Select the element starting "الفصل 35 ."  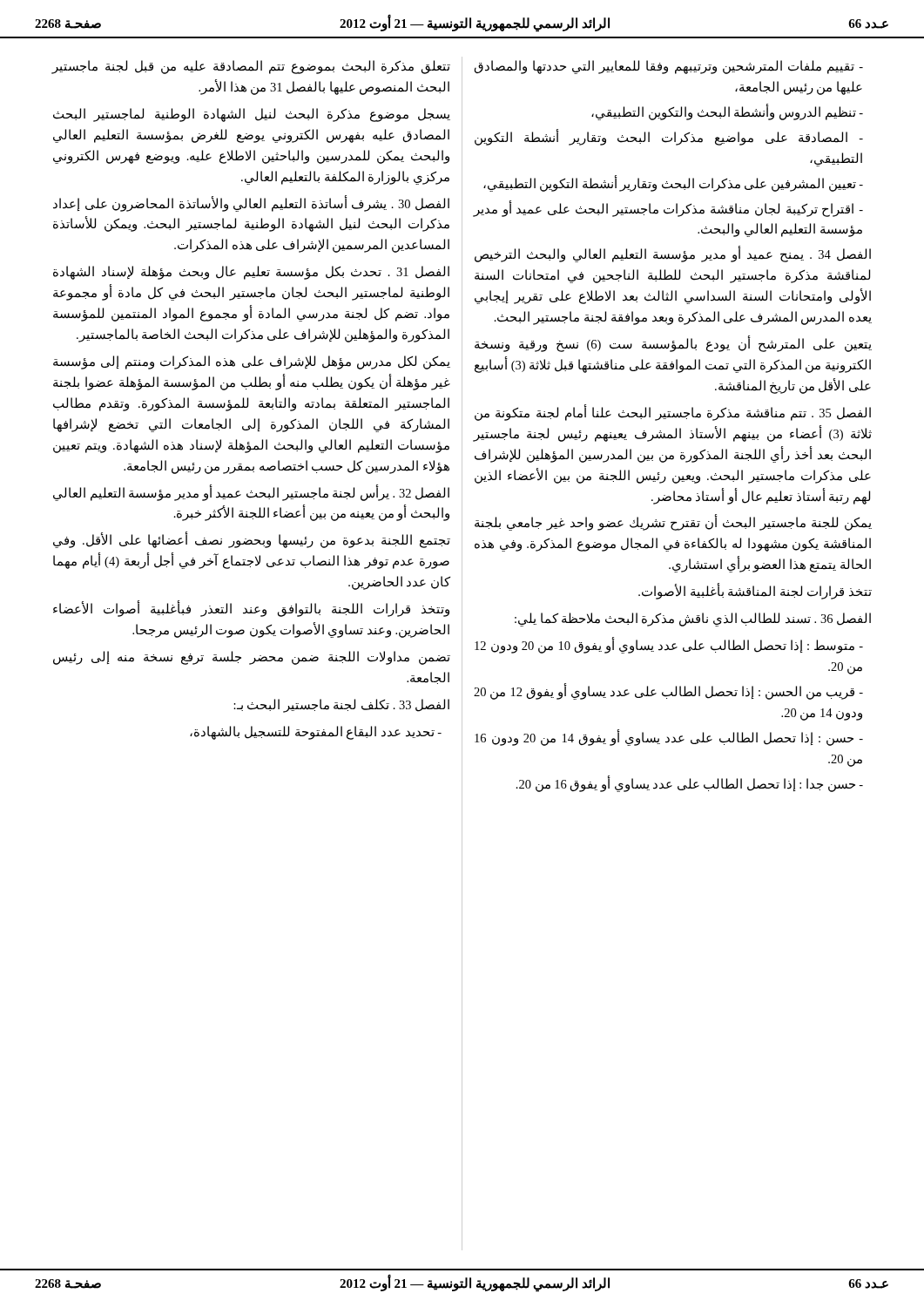[x=673, y=455]
